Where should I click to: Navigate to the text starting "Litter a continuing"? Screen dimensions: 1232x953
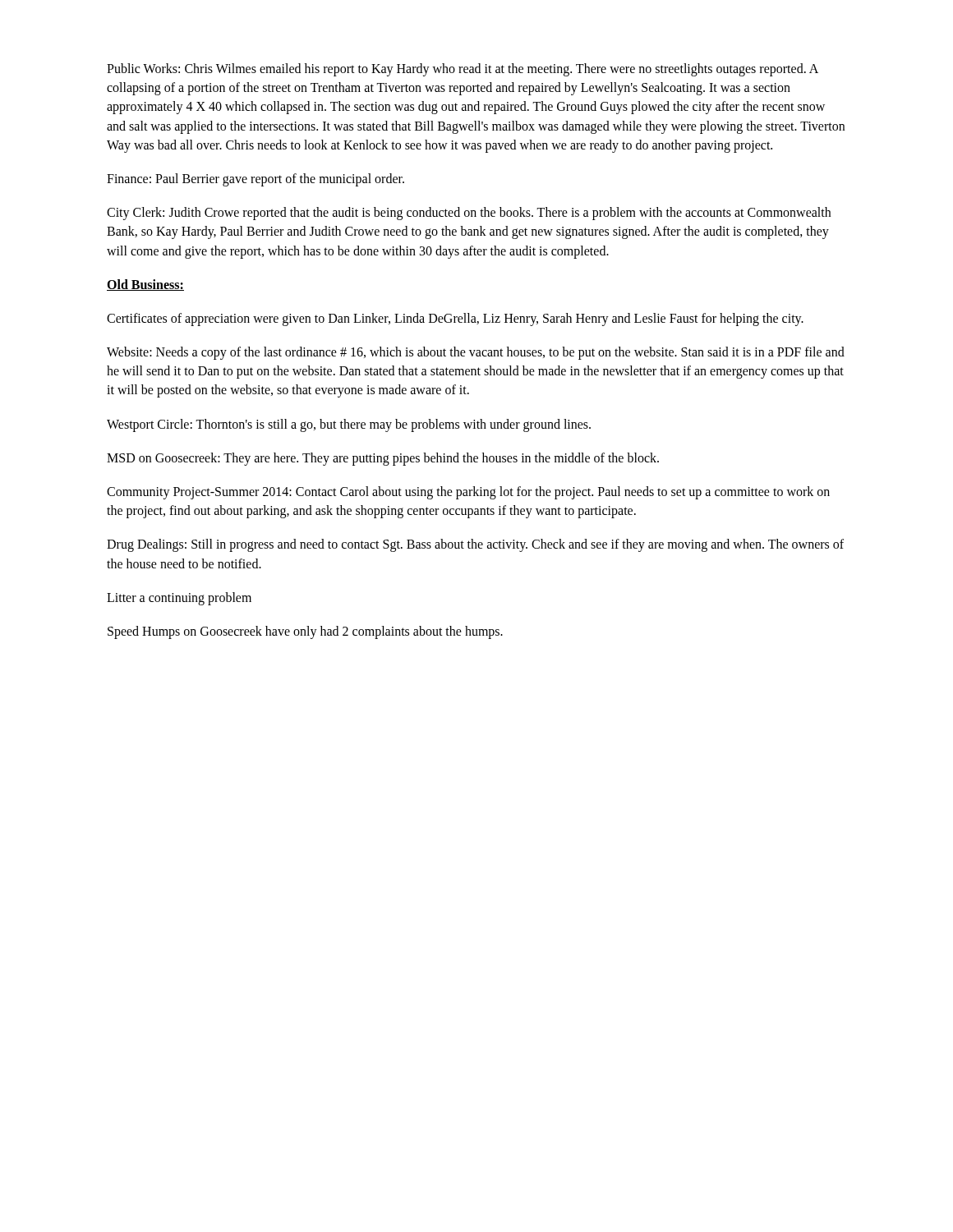click(179, 597)
